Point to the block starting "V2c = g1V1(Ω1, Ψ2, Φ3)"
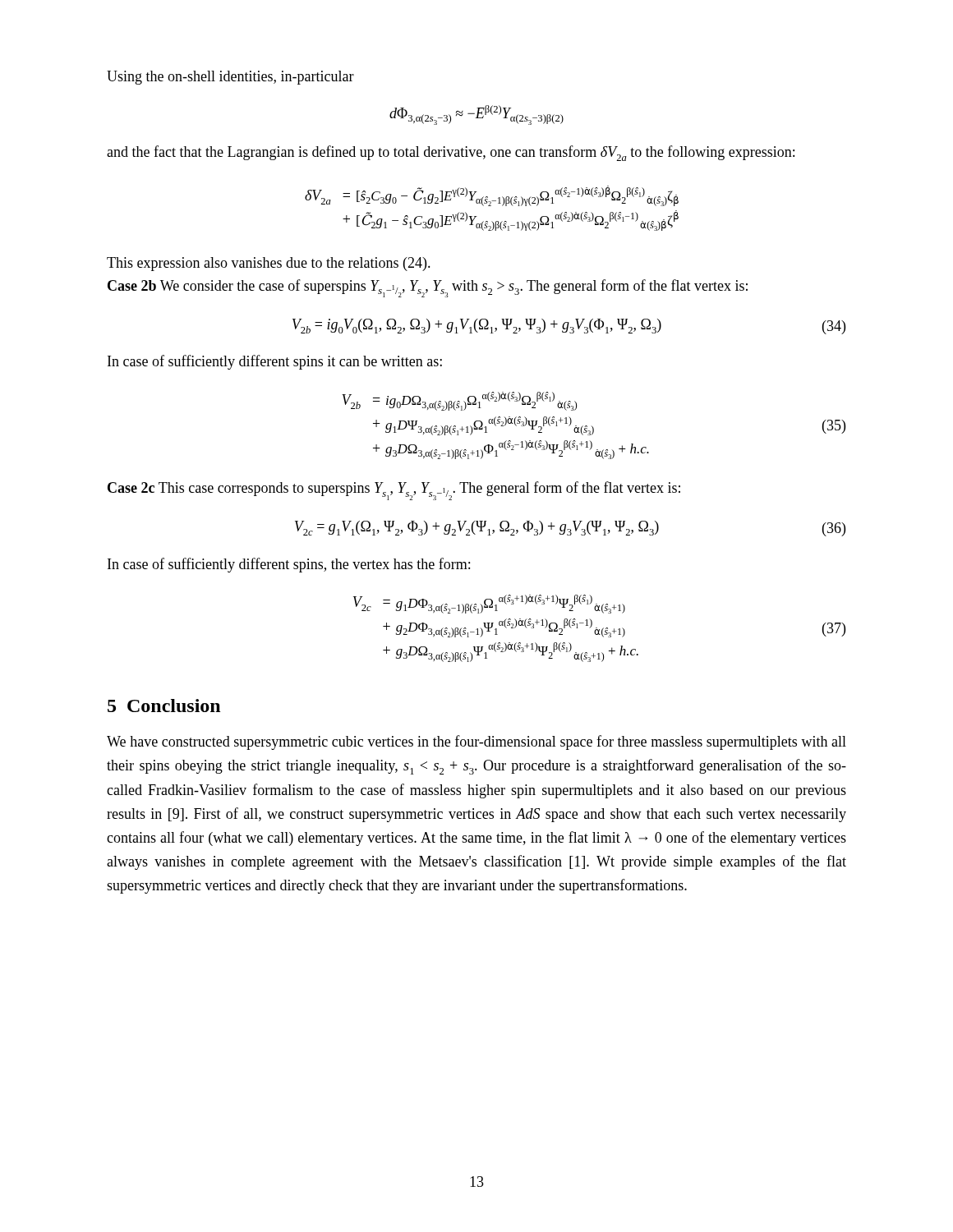The height and width of the screenshot is (1232, 953). [x=570, y=528]
